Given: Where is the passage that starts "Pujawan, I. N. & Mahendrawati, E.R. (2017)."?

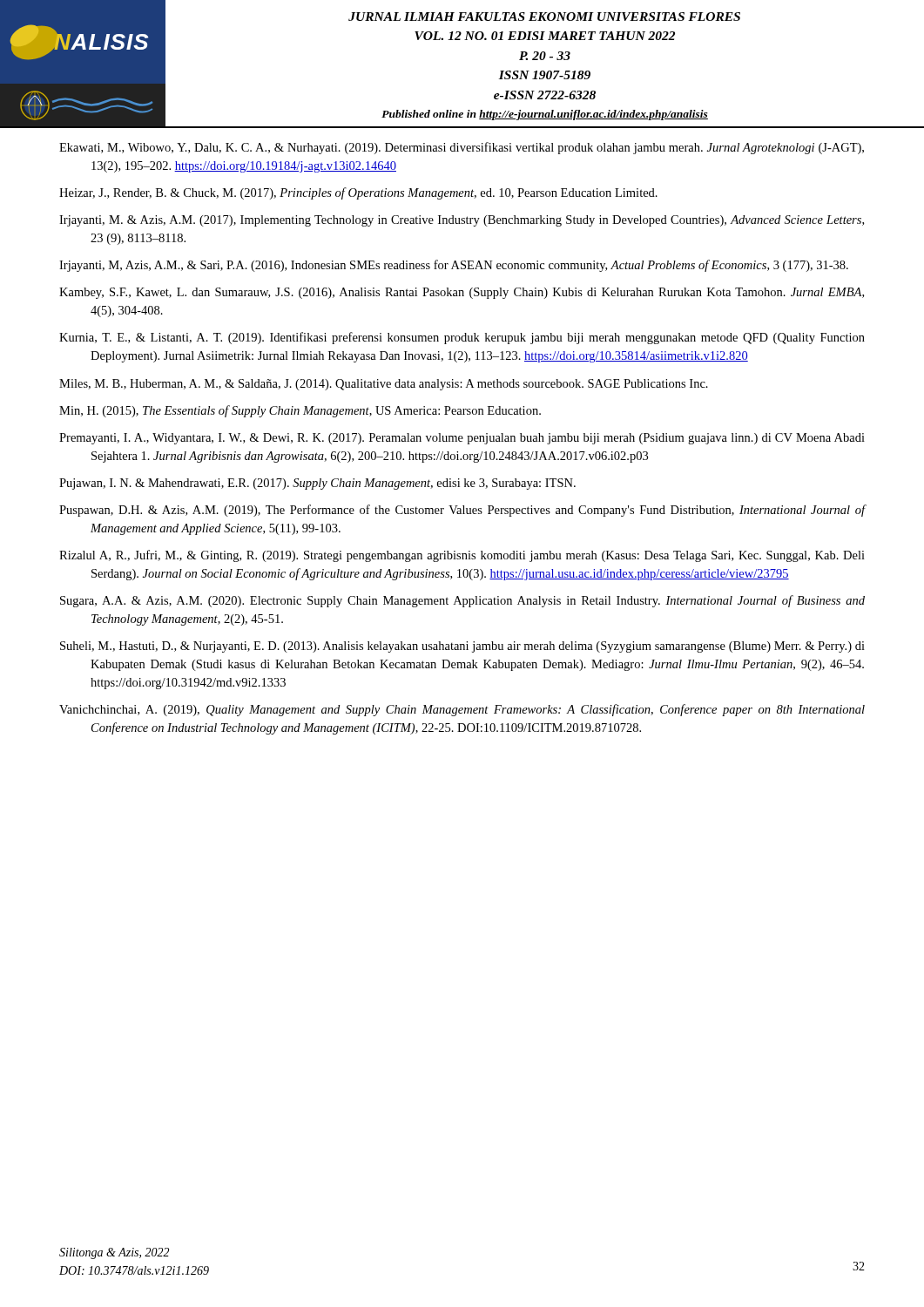Looking at the screenshot, I should pyautogui.click(x=318, y=482).
